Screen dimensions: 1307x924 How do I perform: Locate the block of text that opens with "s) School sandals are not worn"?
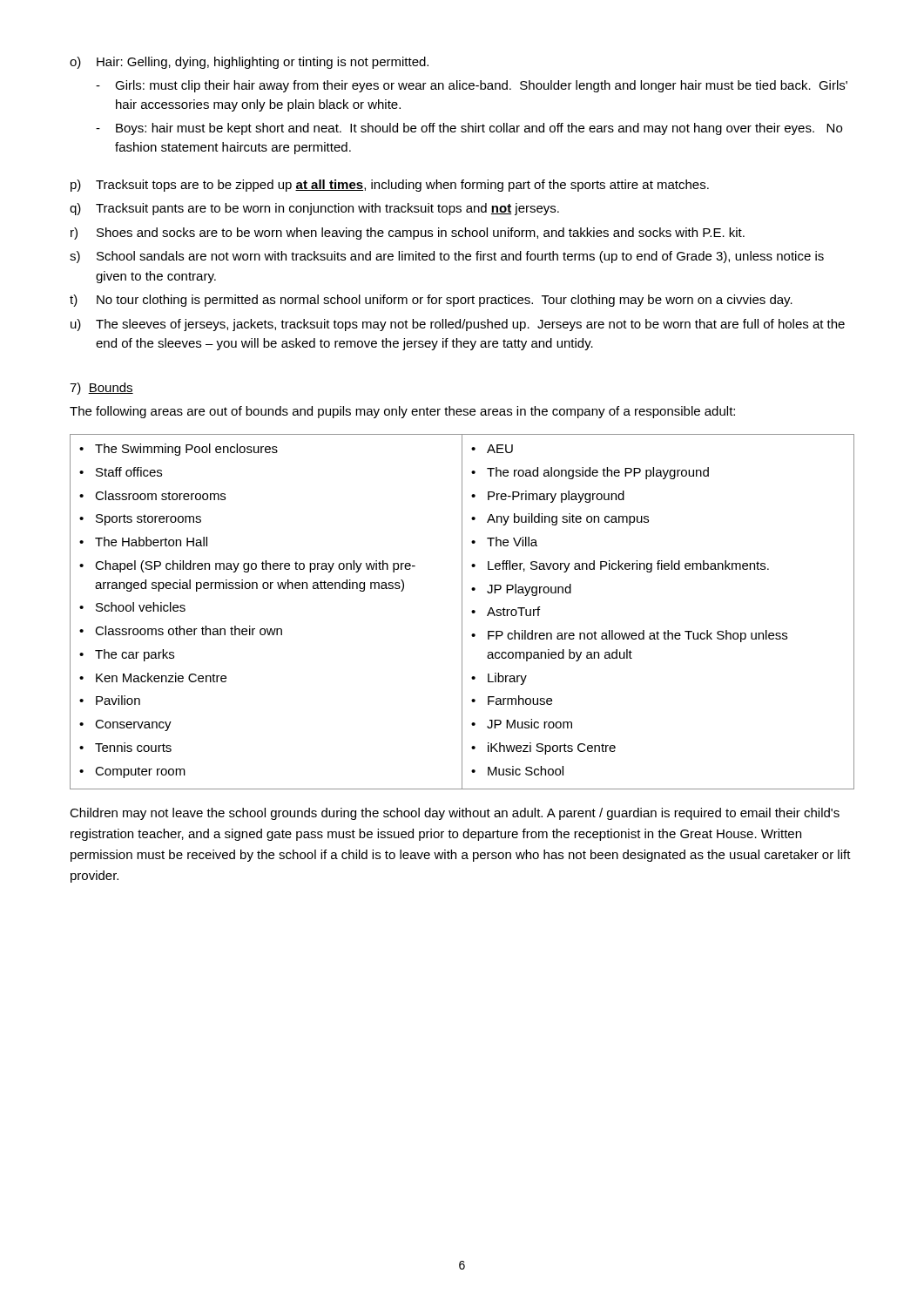[x=462, y=266]
